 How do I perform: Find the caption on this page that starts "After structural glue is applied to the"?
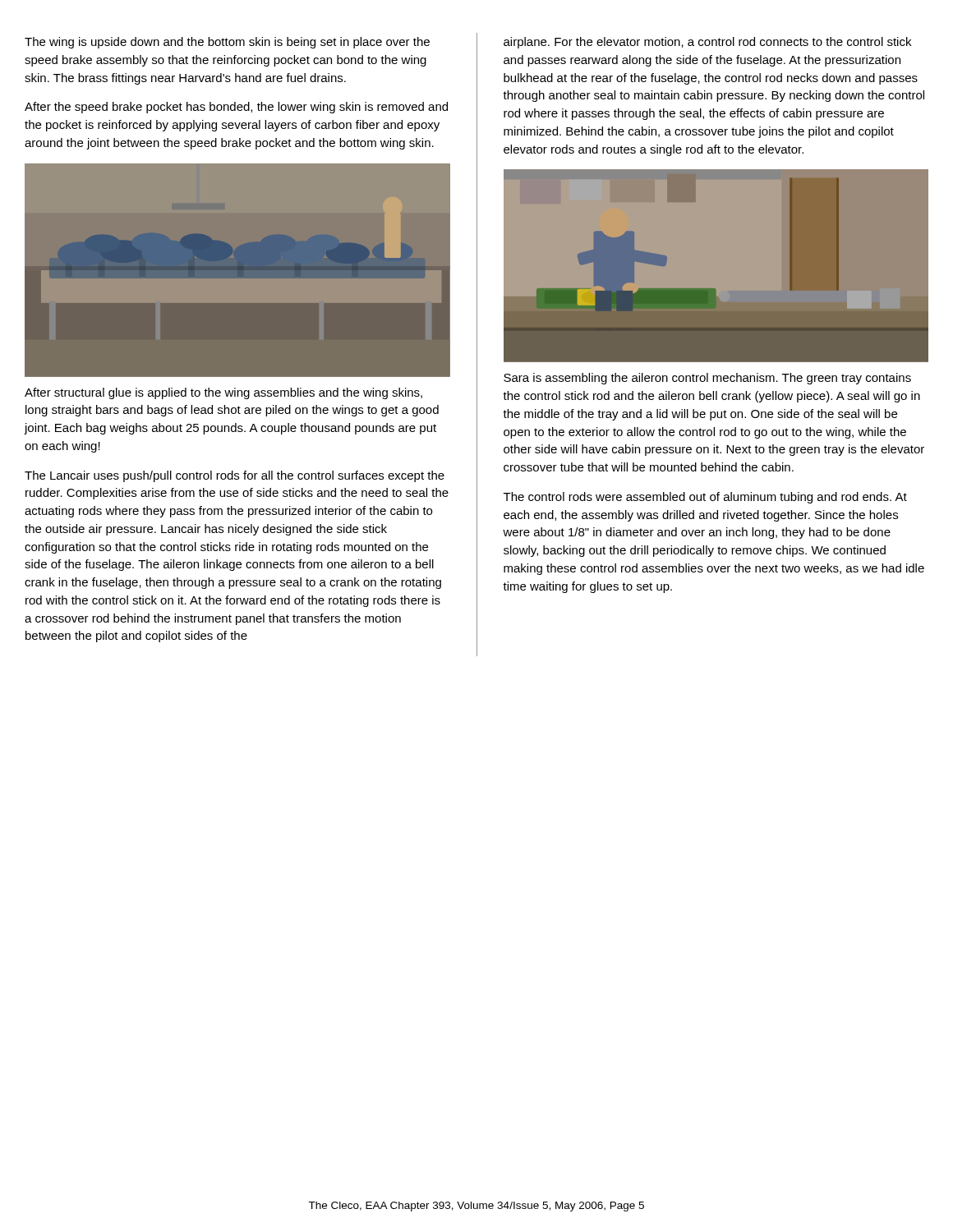click(x=232, y=419)
